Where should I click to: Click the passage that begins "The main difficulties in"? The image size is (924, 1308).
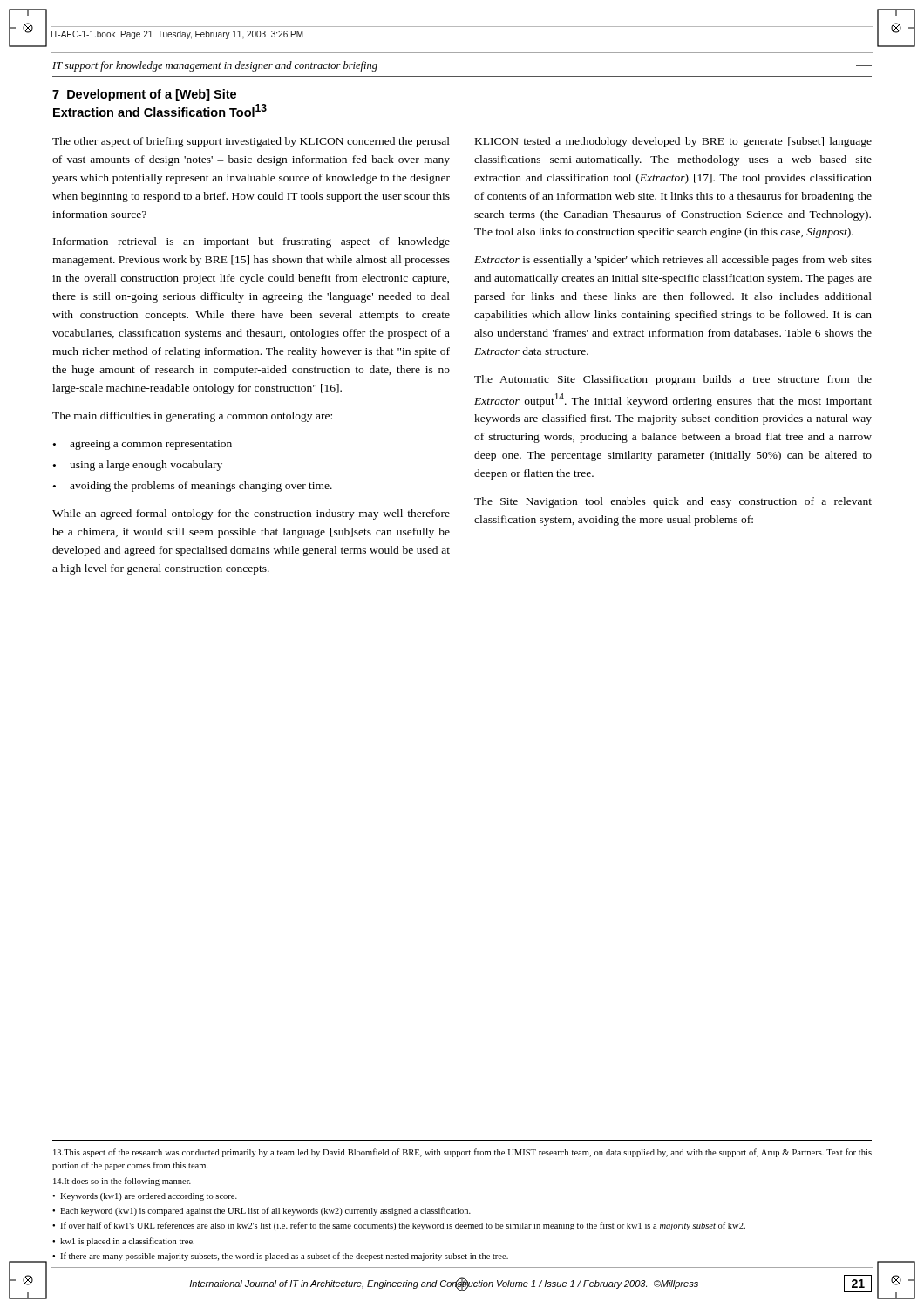coord(193,415)
